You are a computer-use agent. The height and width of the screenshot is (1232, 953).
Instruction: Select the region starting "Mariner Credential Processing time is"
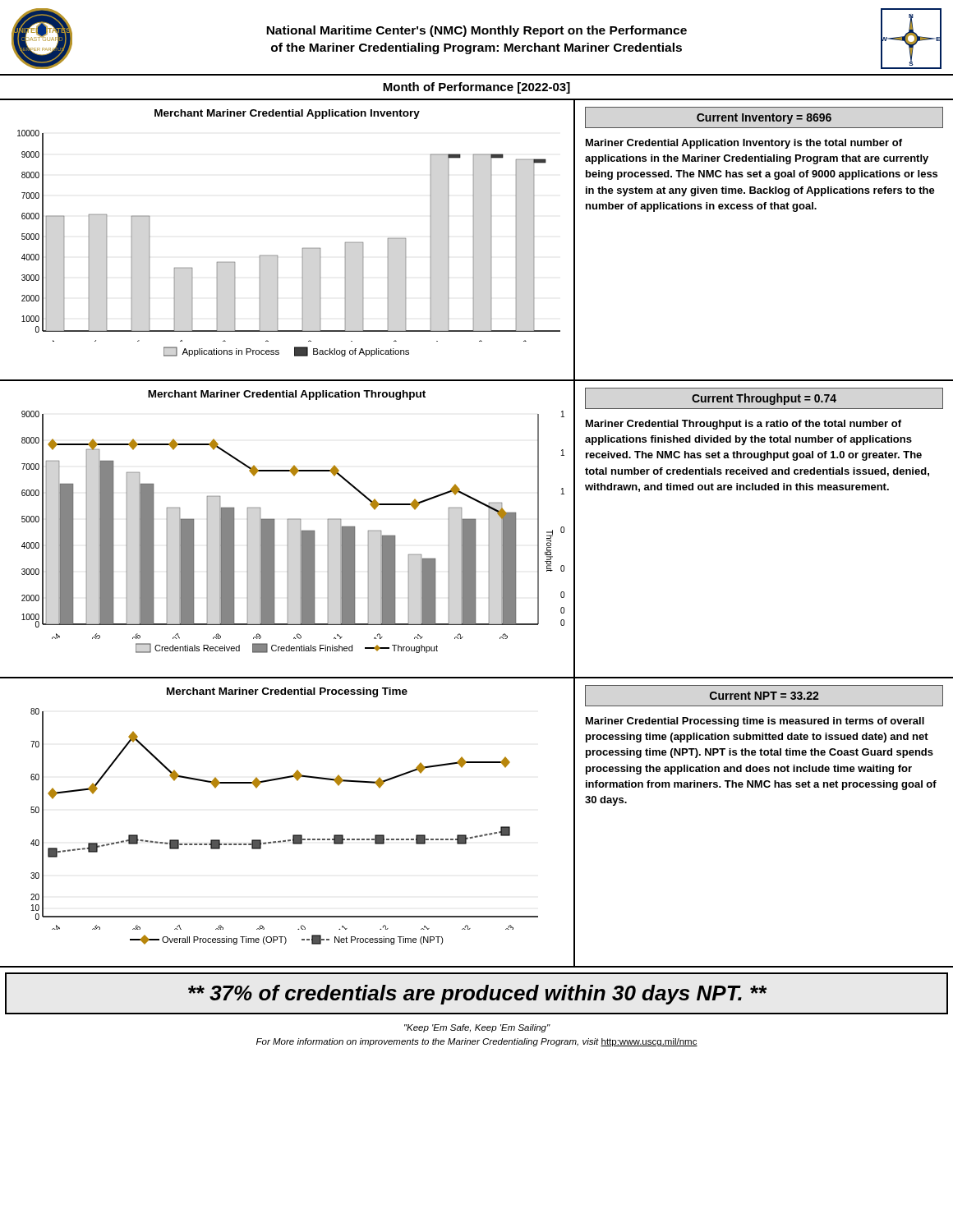(761, 760)
